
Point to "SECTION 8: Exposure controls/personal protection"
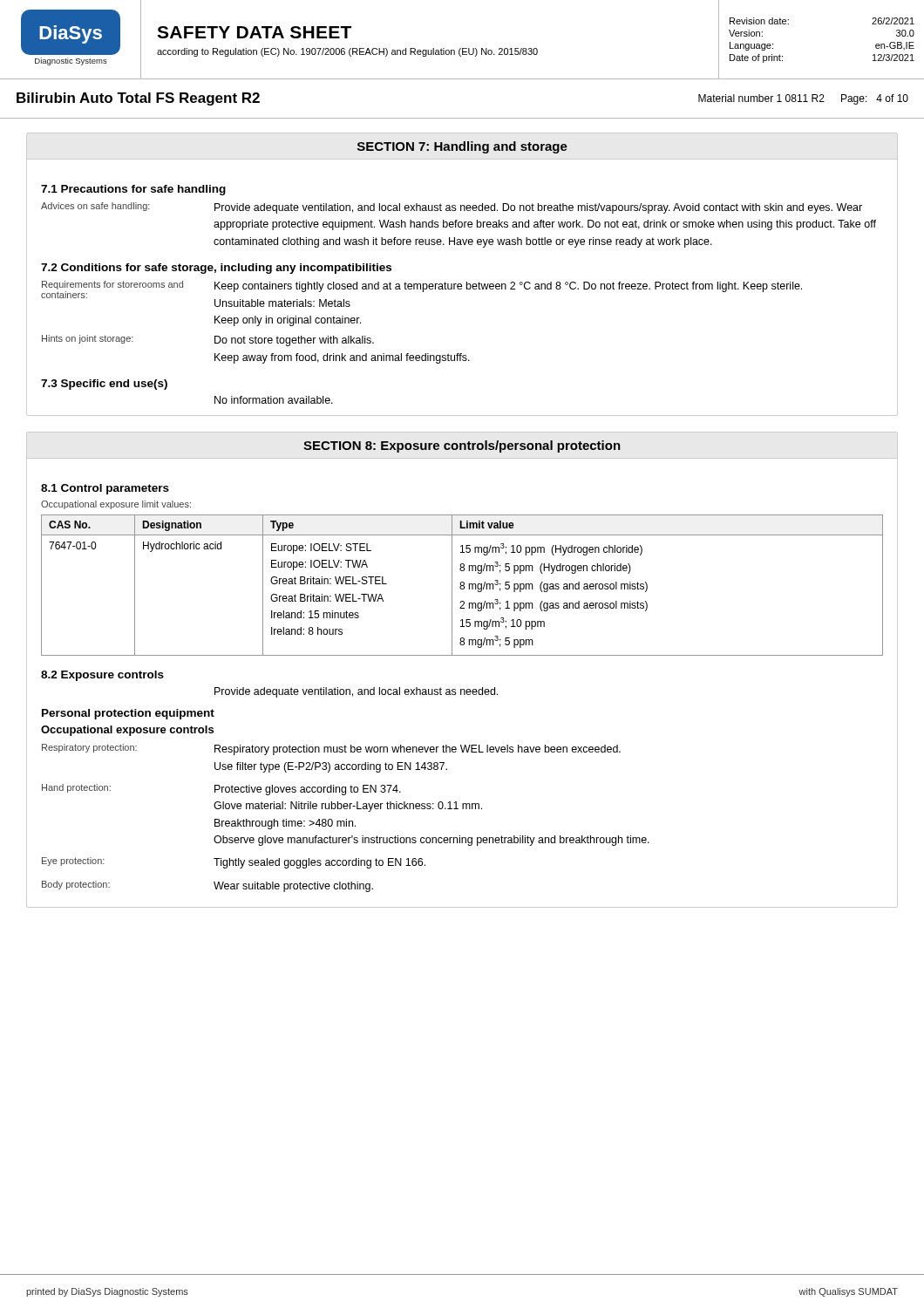tap(462, 445)
